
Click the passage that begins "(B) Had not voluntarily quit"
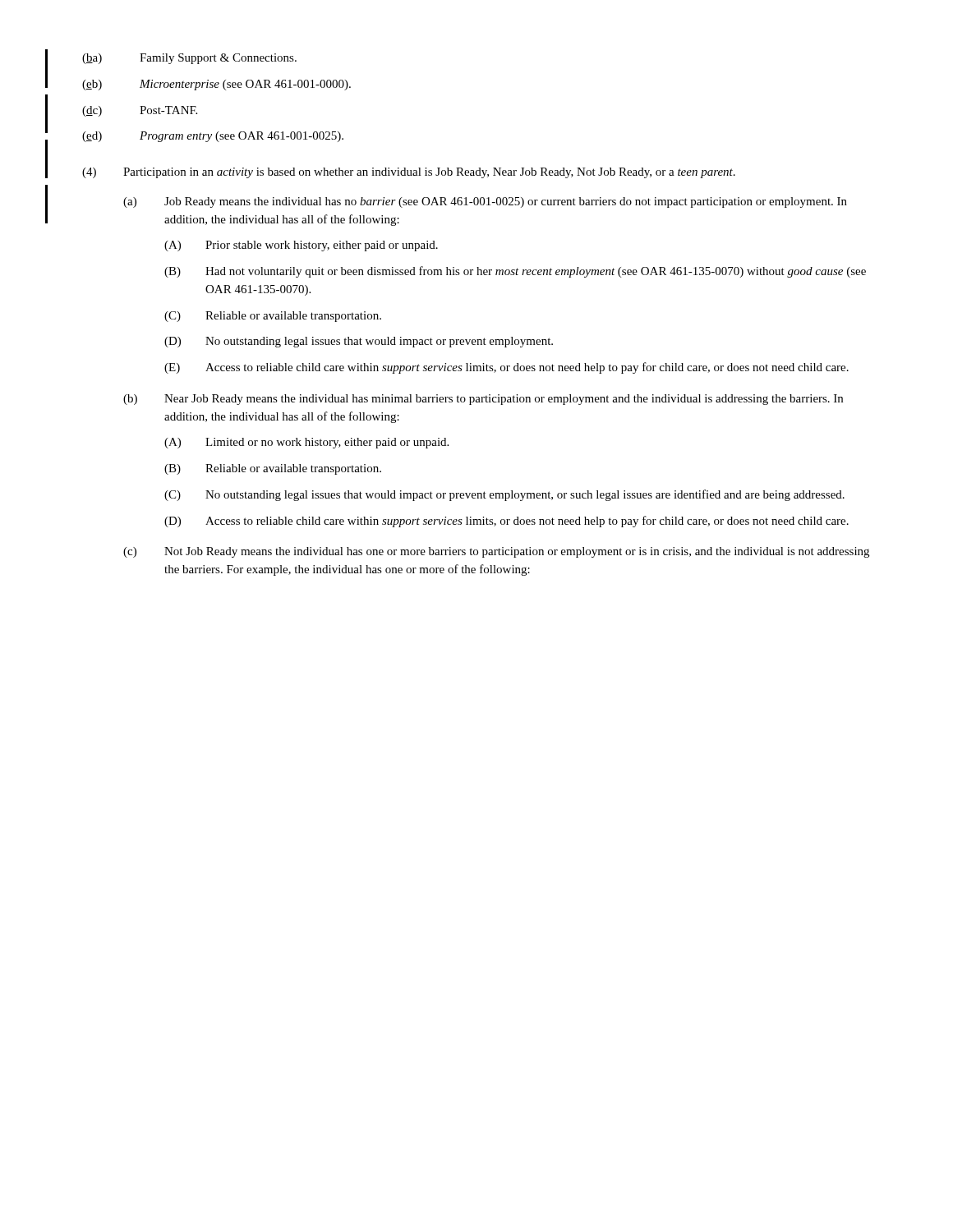[526, 281]
